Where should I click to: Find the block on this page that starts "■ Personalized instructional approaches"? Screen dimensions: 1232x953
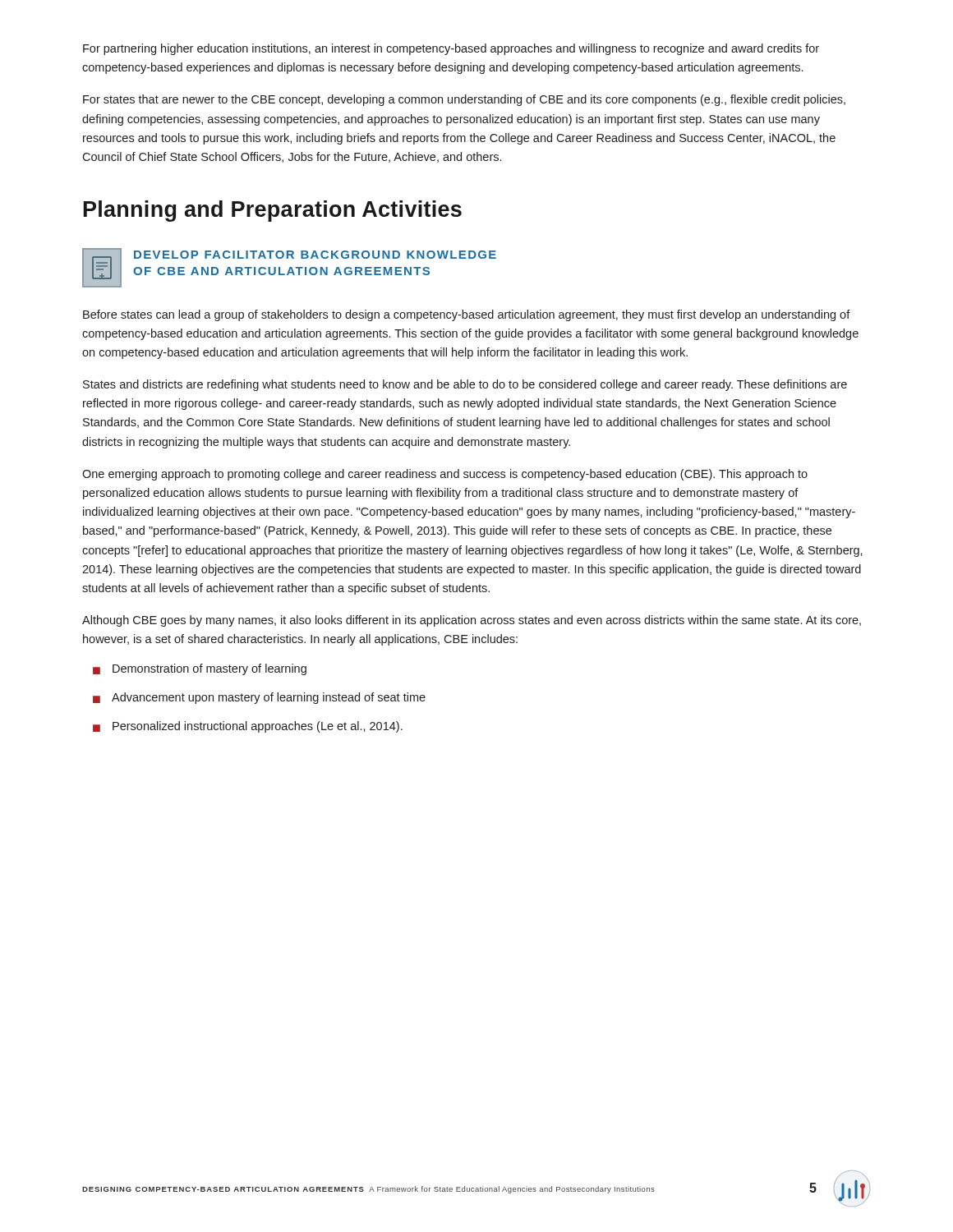point(248,728)
